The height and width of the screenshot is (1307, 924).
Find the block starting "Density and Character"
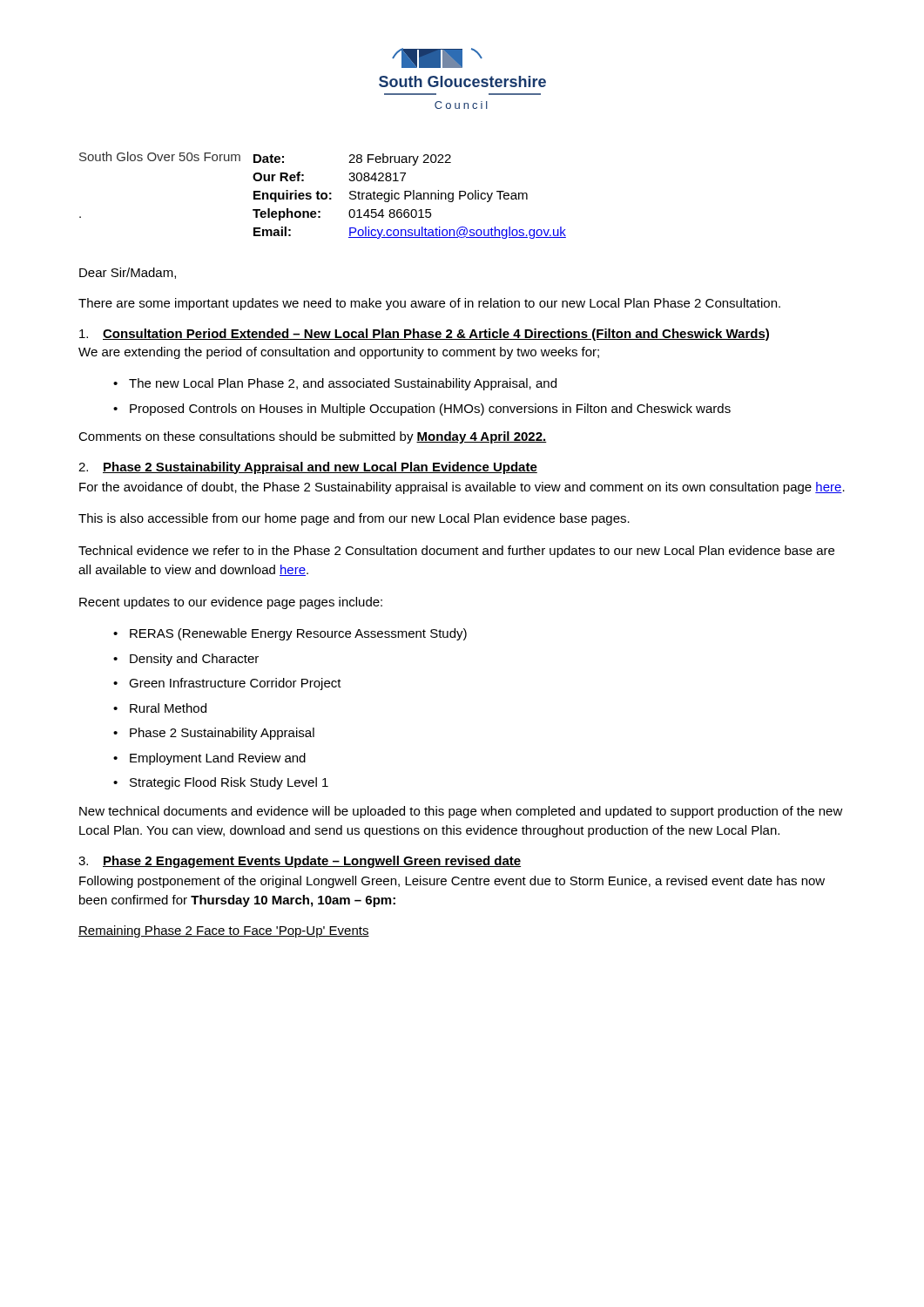pos(194,658)
